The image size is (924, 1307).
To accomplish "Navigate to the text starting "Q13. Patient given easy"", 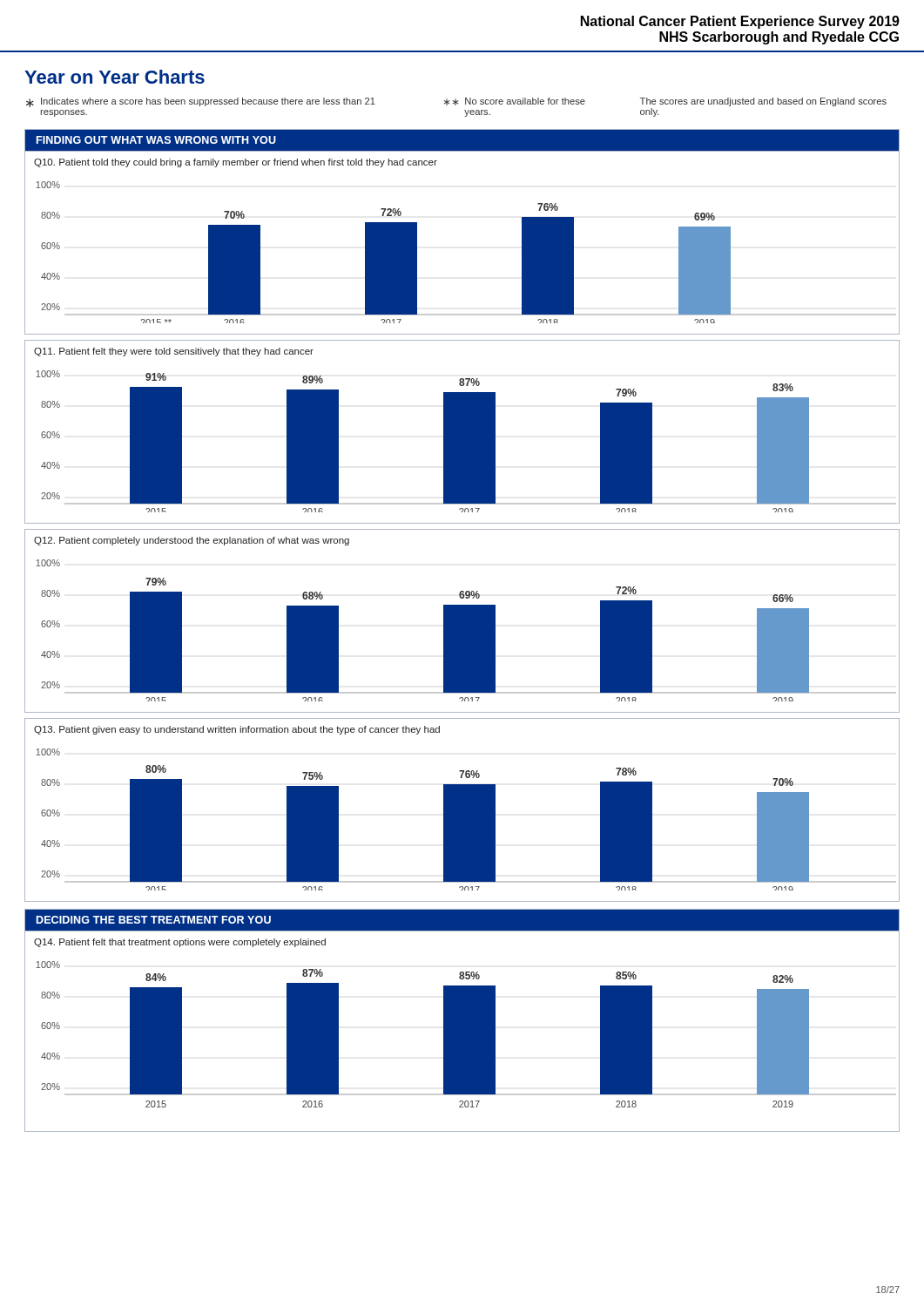I will tap(237, 729).
